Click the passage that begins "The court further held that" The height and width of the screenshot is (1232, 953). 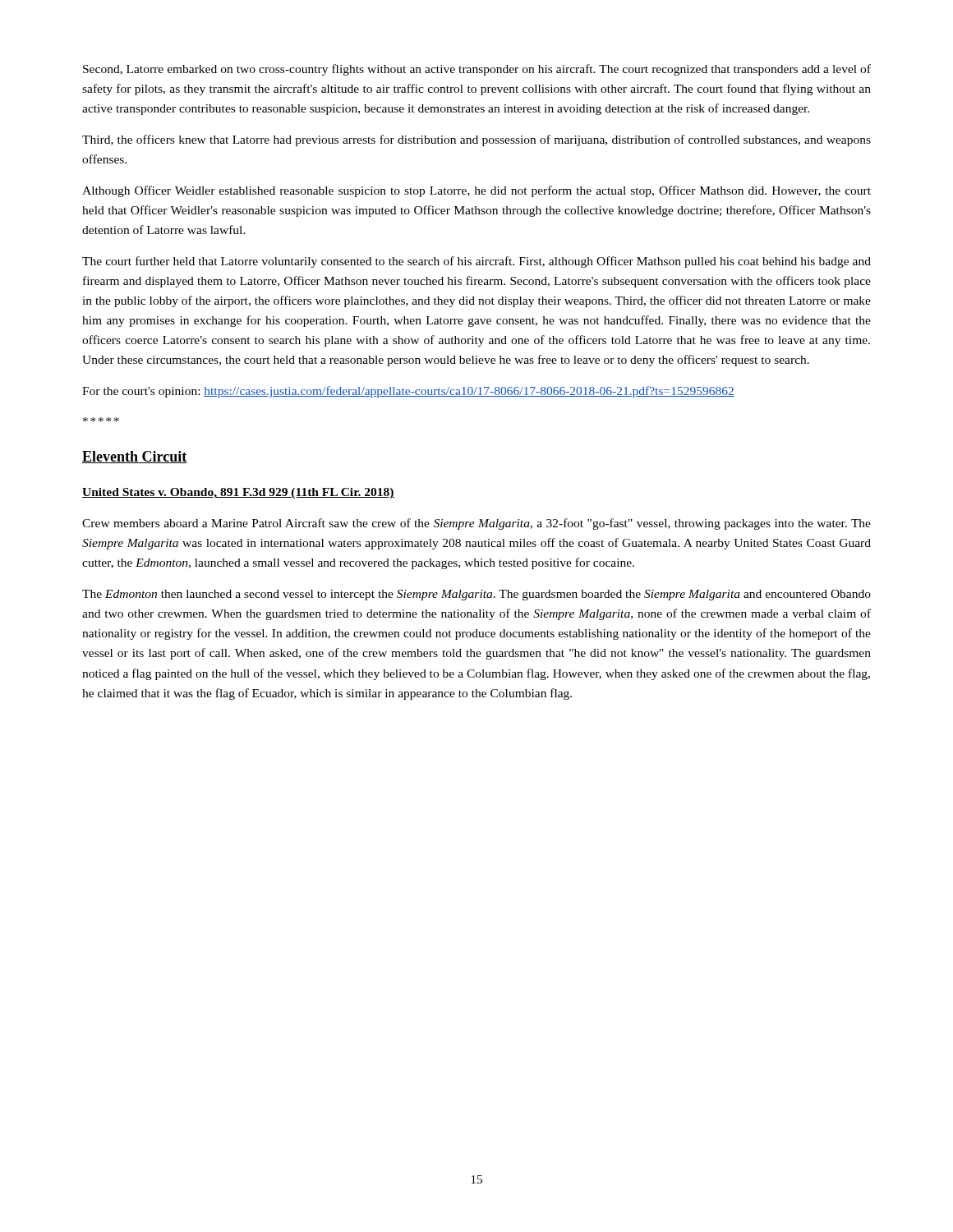pos(476,311)
